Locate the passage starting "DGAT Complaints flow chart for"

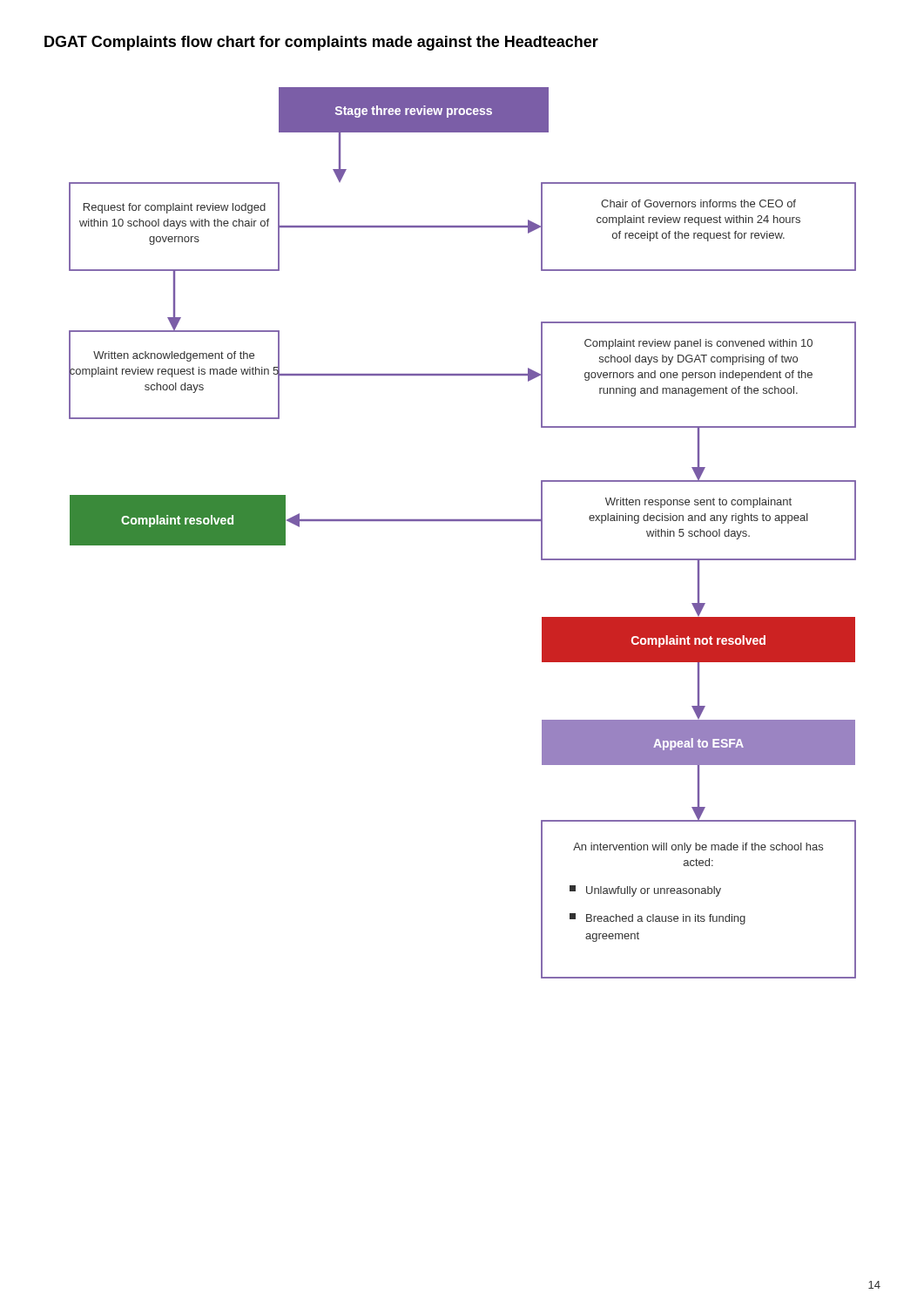pos(321,42)
